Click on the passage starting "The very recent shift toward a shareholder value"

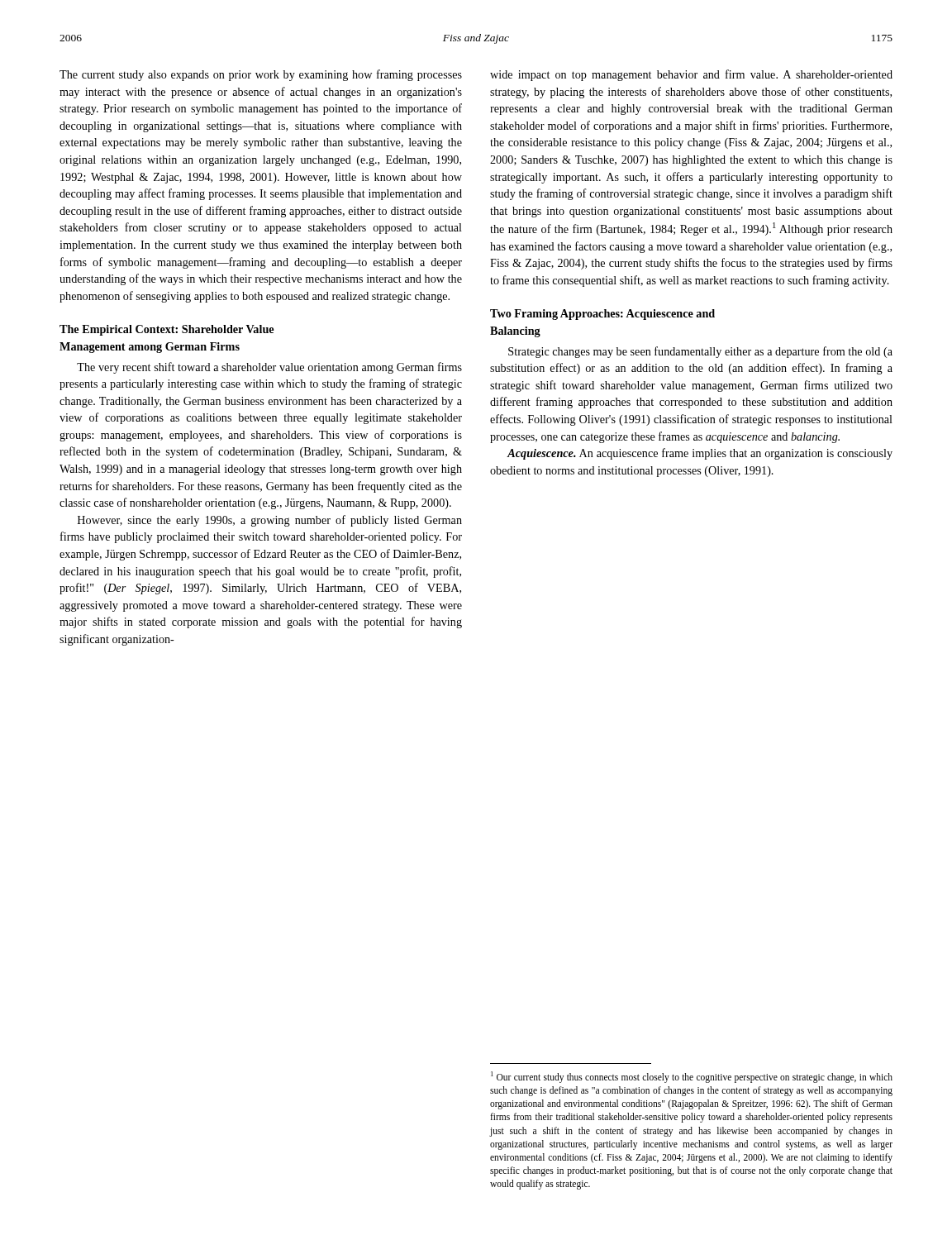[x=261, y=435]
